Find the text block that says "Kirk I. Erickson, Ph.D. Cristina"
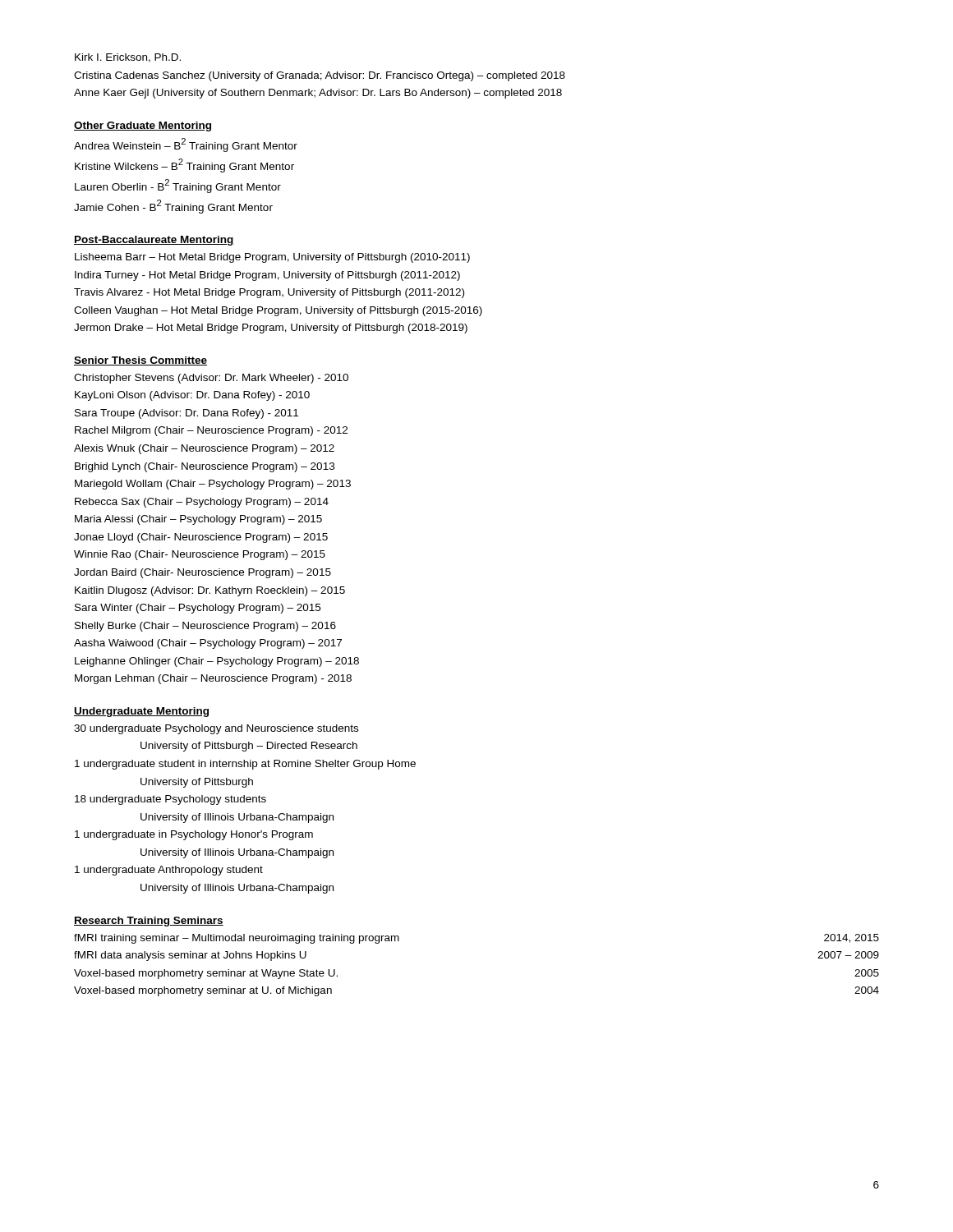The height and width of the screenshot is (1232, 953). (476, 75)
